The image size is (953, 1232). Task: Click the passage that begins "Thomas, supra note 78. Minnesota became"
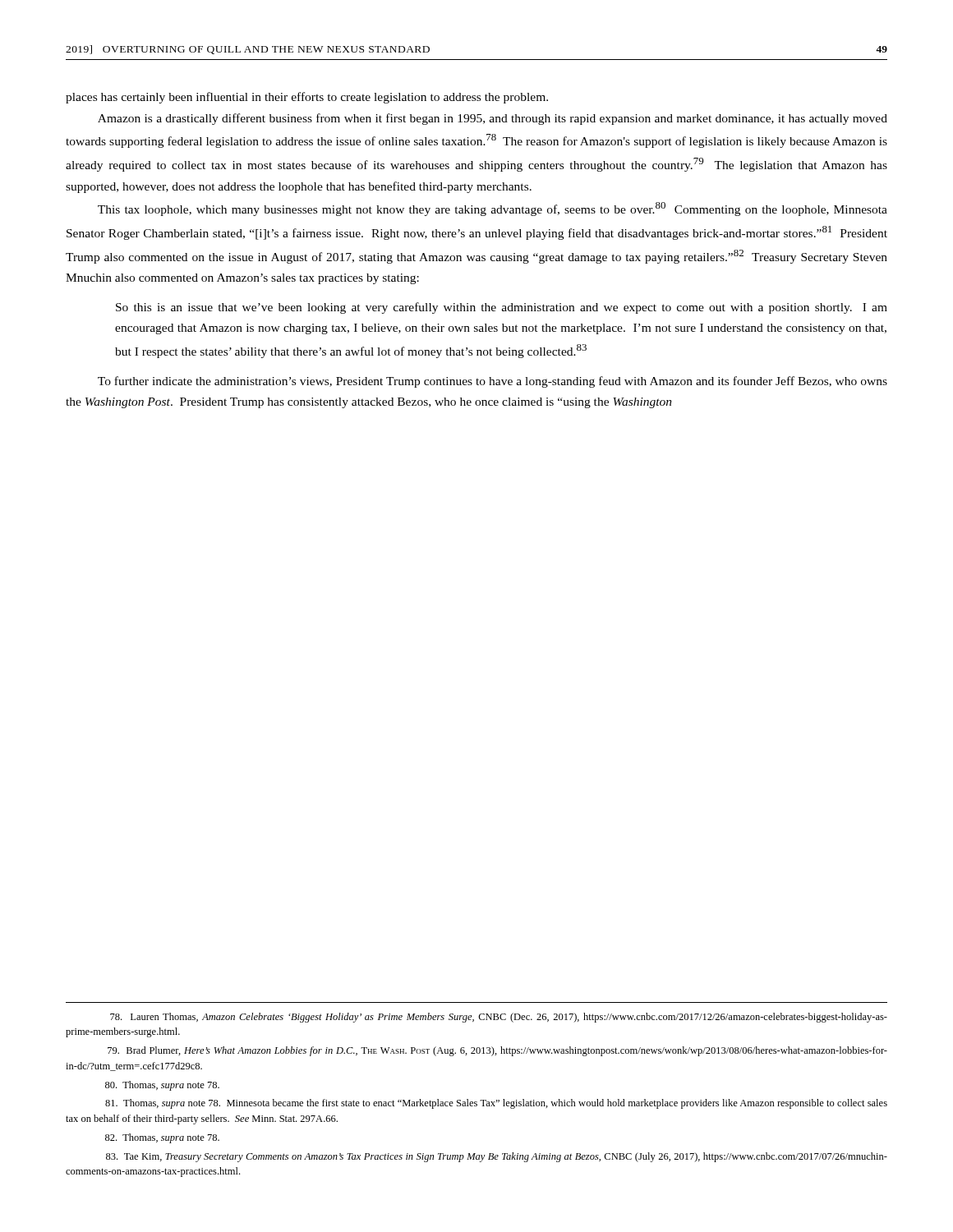[476, 1111]
